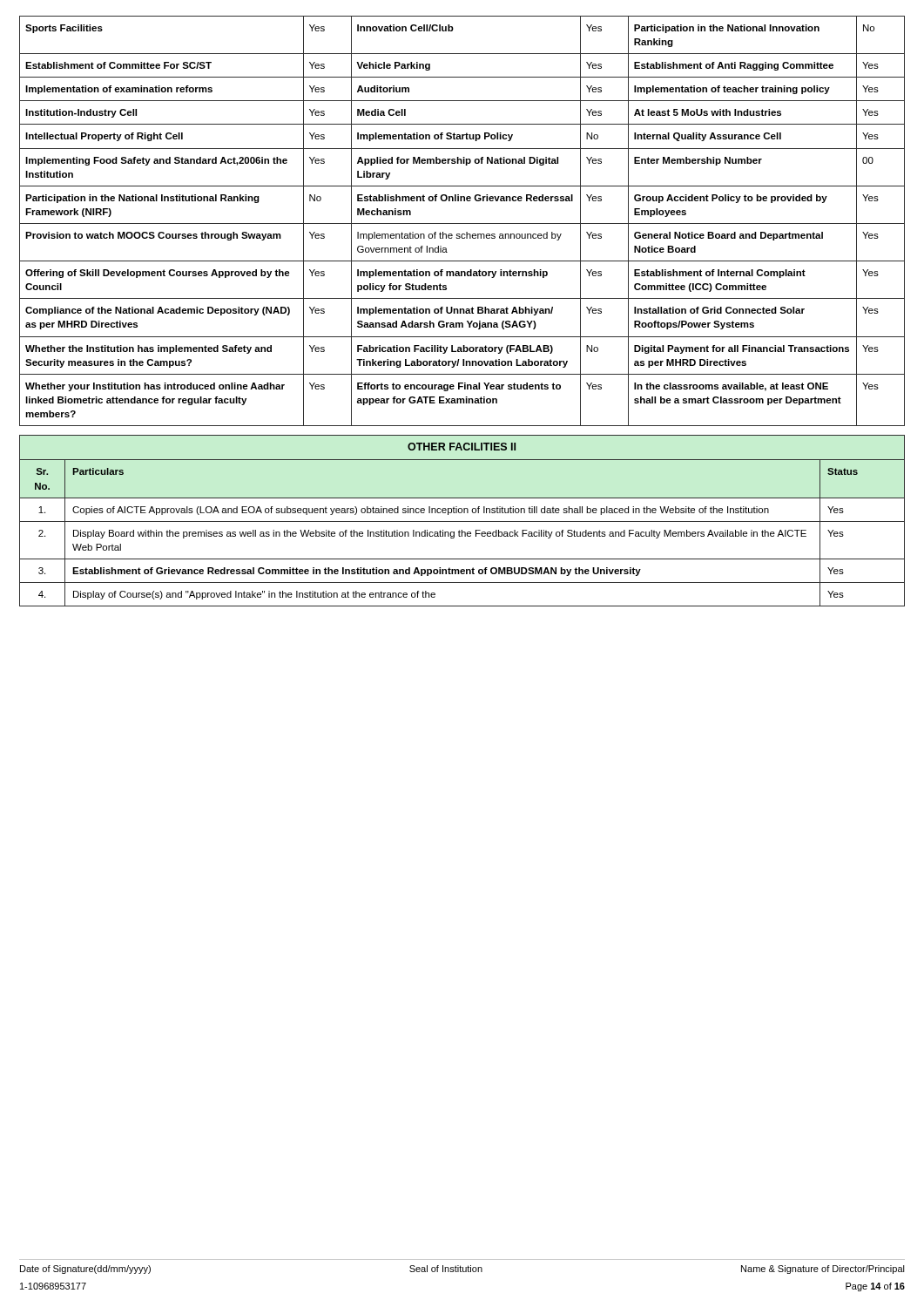The image size is (924, 1307).
Task: Click on the table containing "Display of Course(s) and"
Action: coord(462,521)
